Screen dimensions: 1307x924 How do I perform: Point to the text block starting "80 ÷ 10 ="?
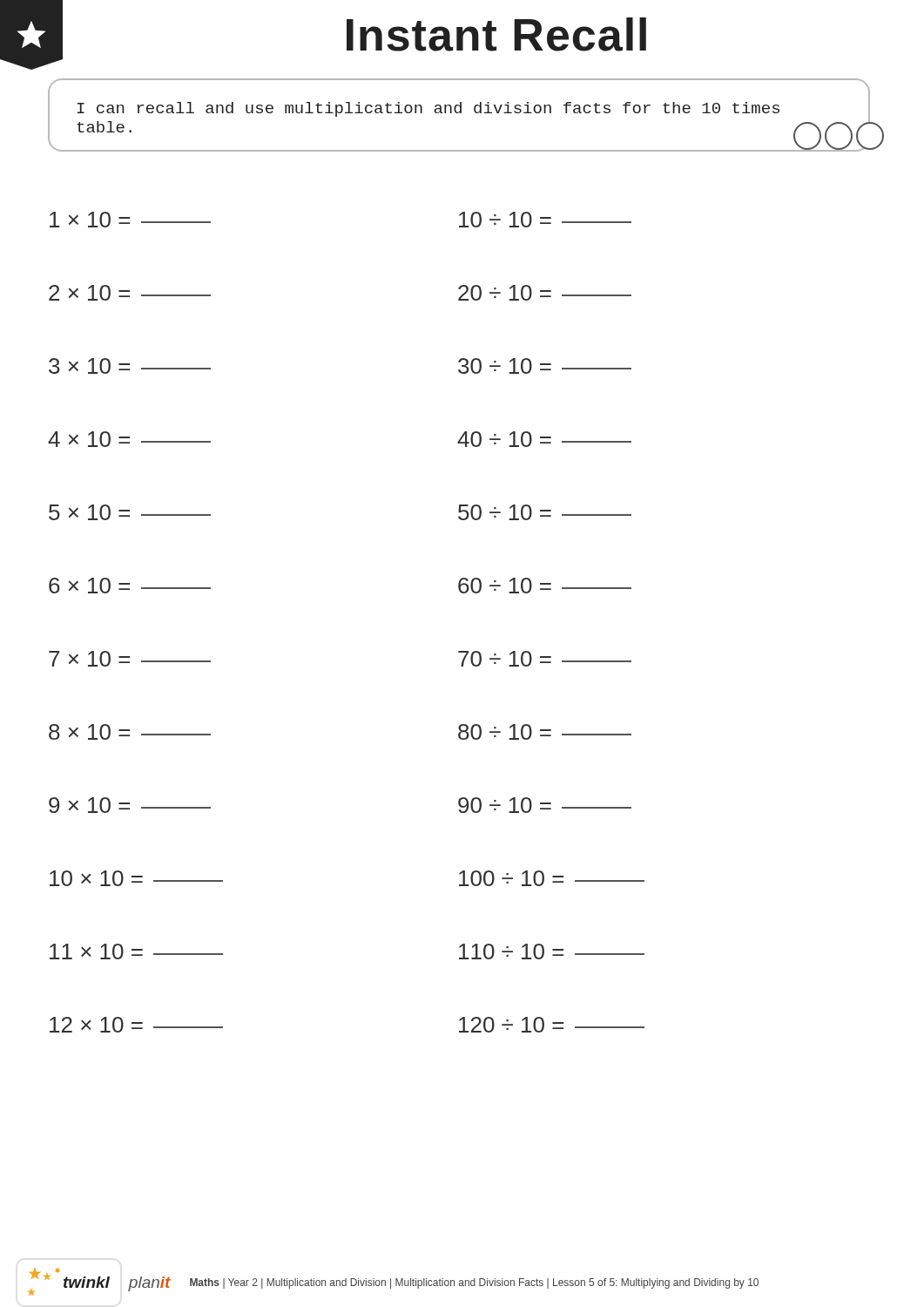tap(544, 732)
